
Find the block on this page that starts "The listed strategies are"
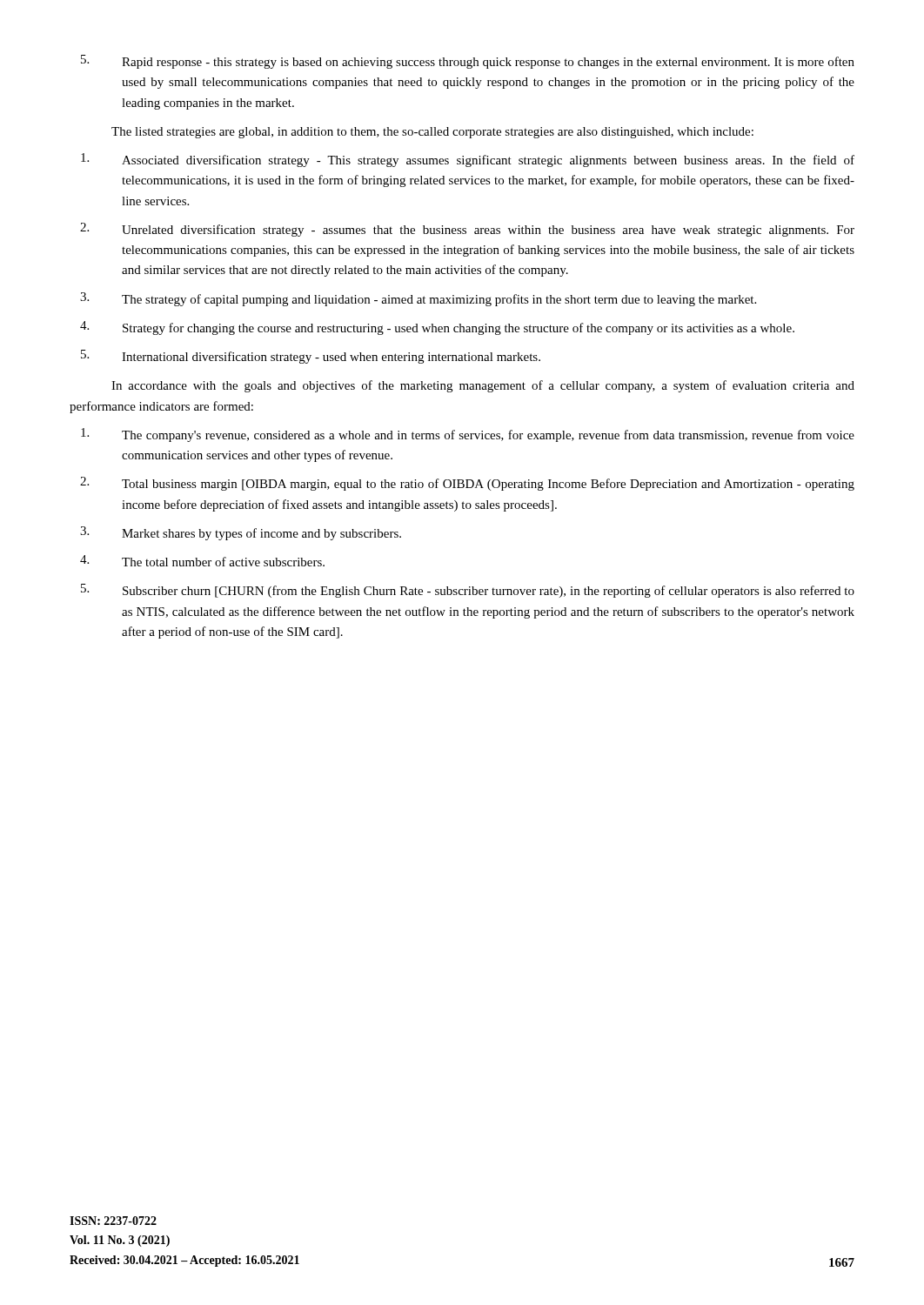433,131
